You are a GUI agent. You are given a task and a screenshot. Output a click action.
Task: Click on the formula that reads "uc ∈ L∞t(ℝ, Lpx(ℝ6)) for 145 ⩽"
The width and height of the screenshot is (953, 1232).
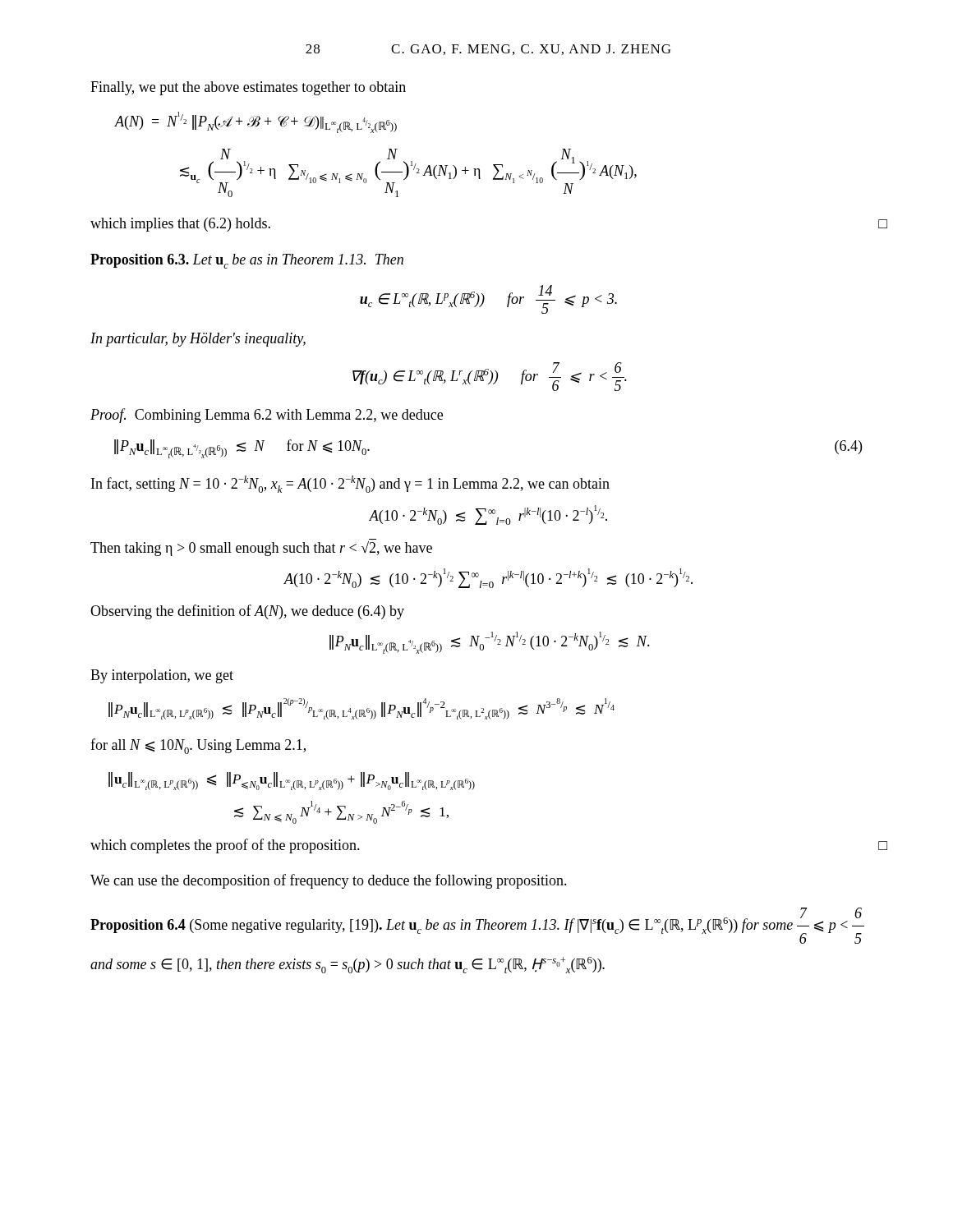pos(489,300)
